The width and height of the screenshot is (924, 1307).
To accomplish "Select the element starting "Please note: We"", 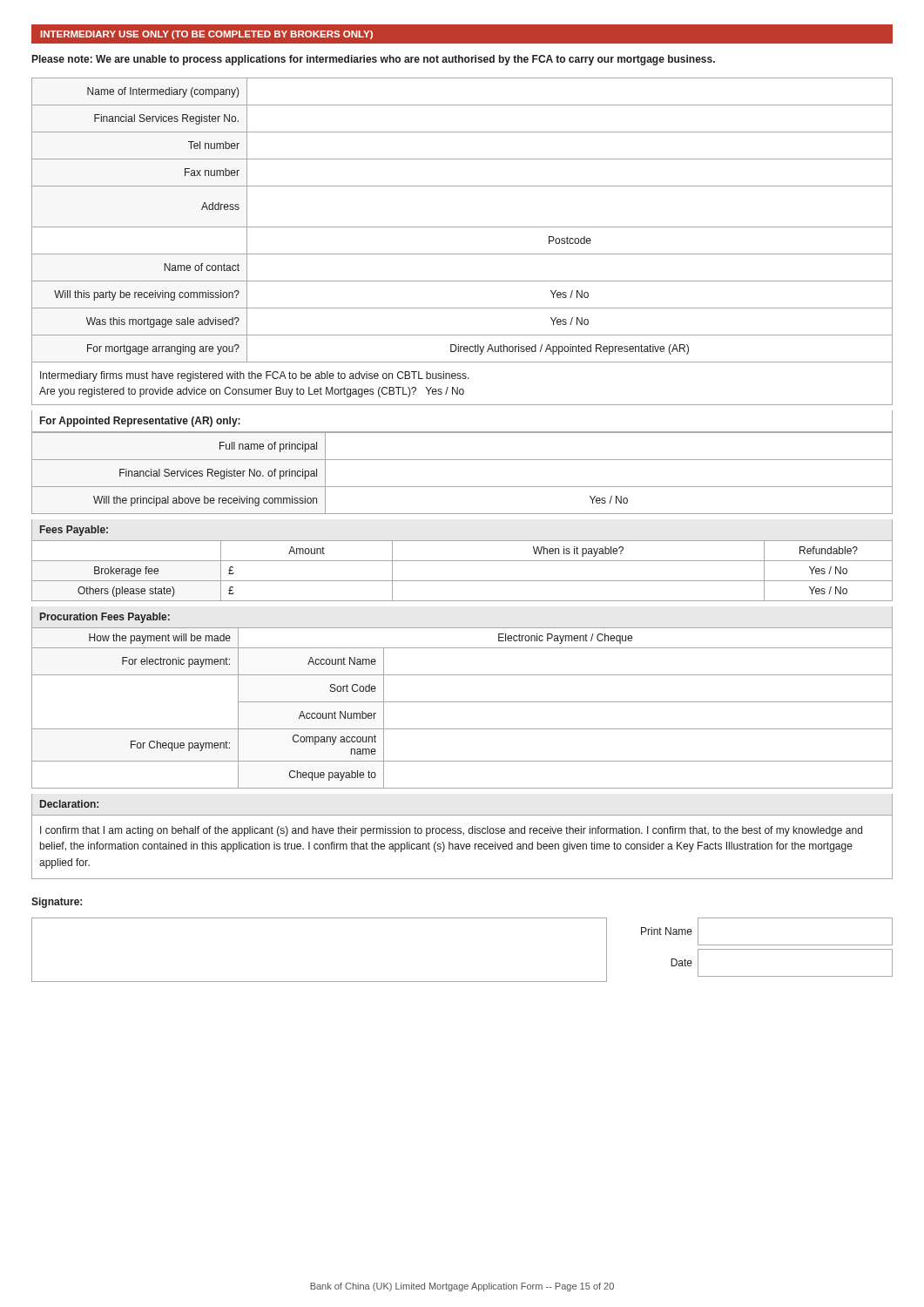I will click(x=373, y=59).
